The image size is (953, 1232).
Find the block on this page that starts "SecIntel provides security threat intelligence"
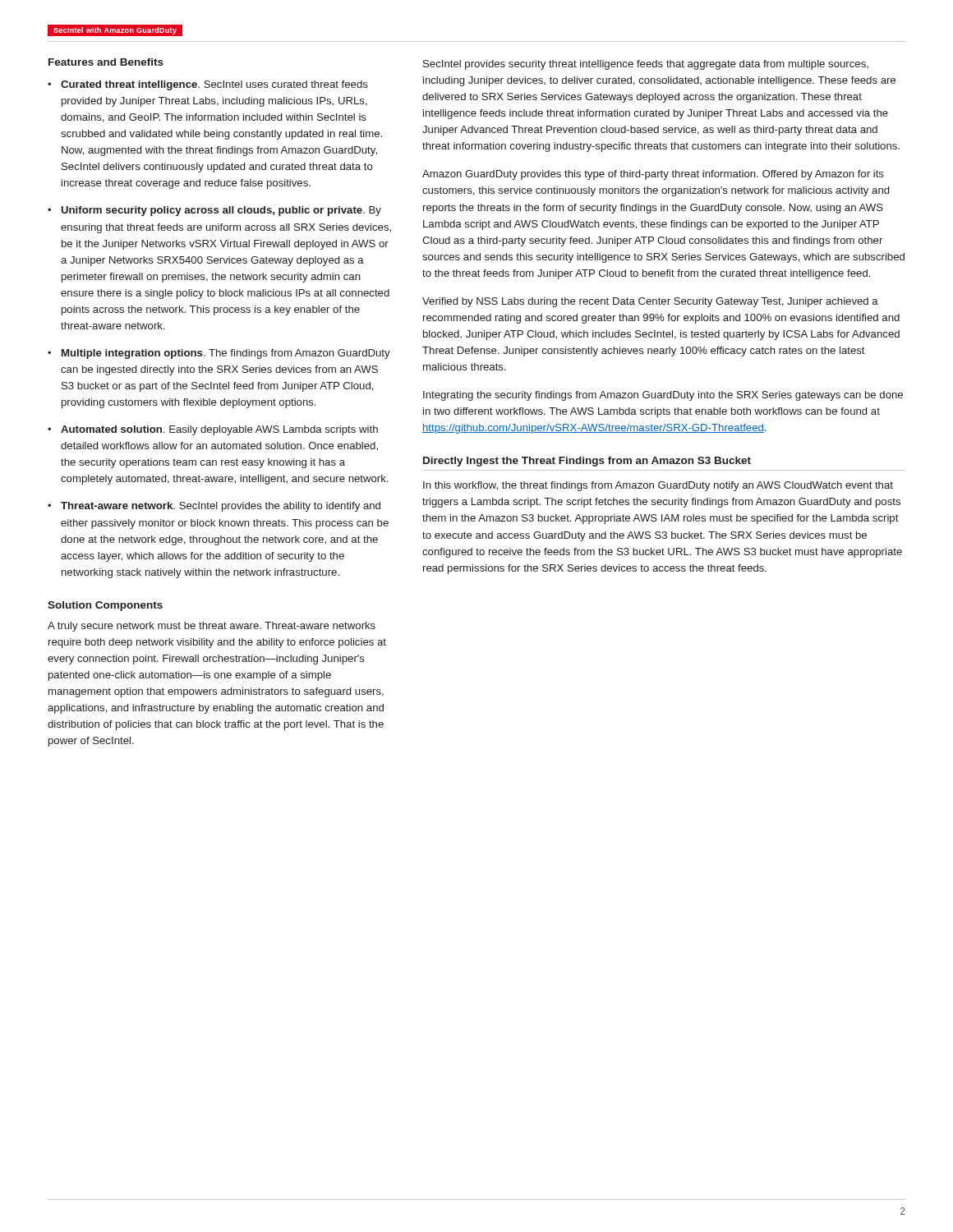point(661,105)
